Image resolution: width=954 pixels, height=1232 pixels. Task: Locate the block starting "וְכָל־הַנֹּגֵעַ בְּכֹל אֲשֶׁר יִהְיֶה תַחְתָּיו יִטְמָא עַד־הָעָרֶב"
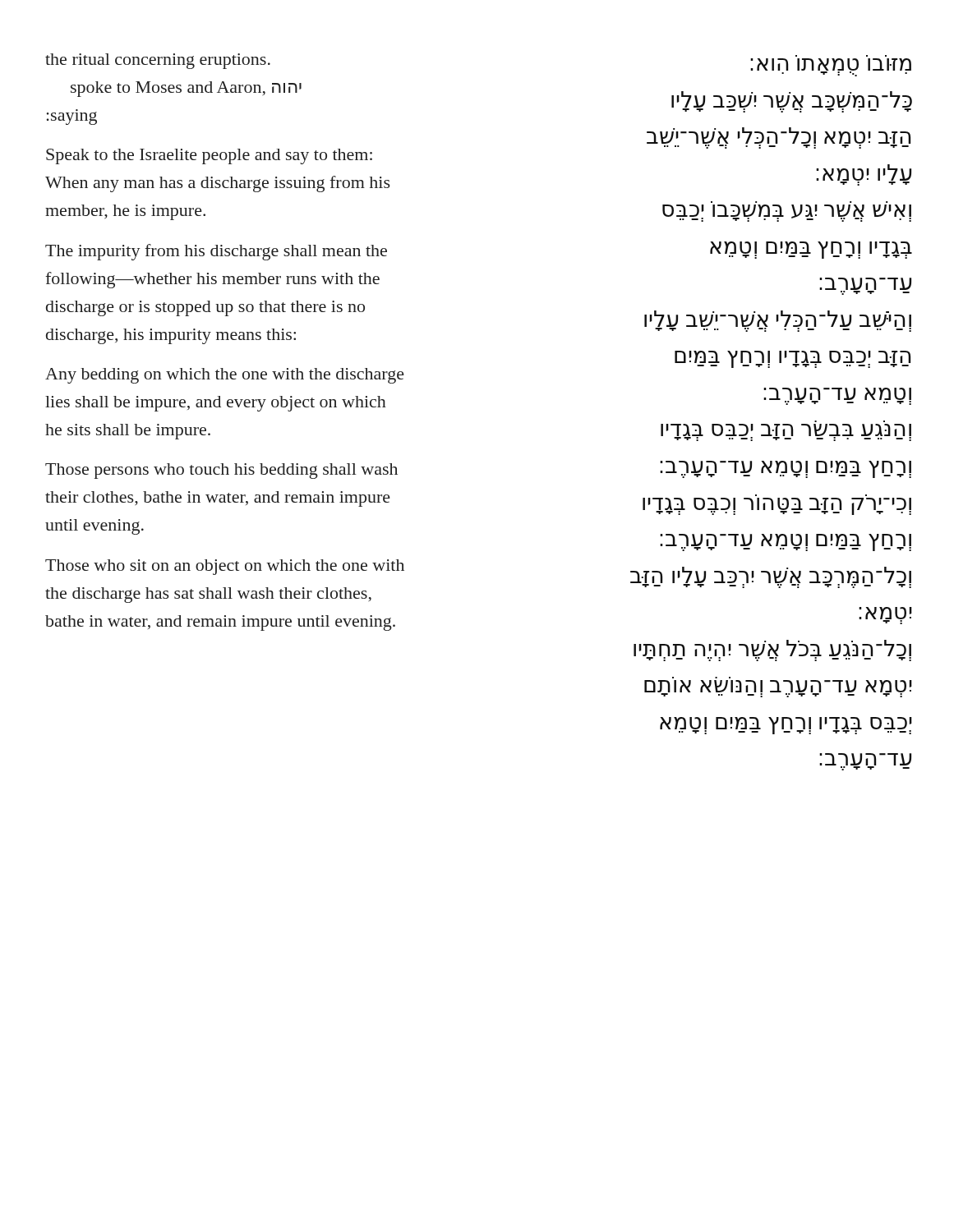[x=772, y=650]
